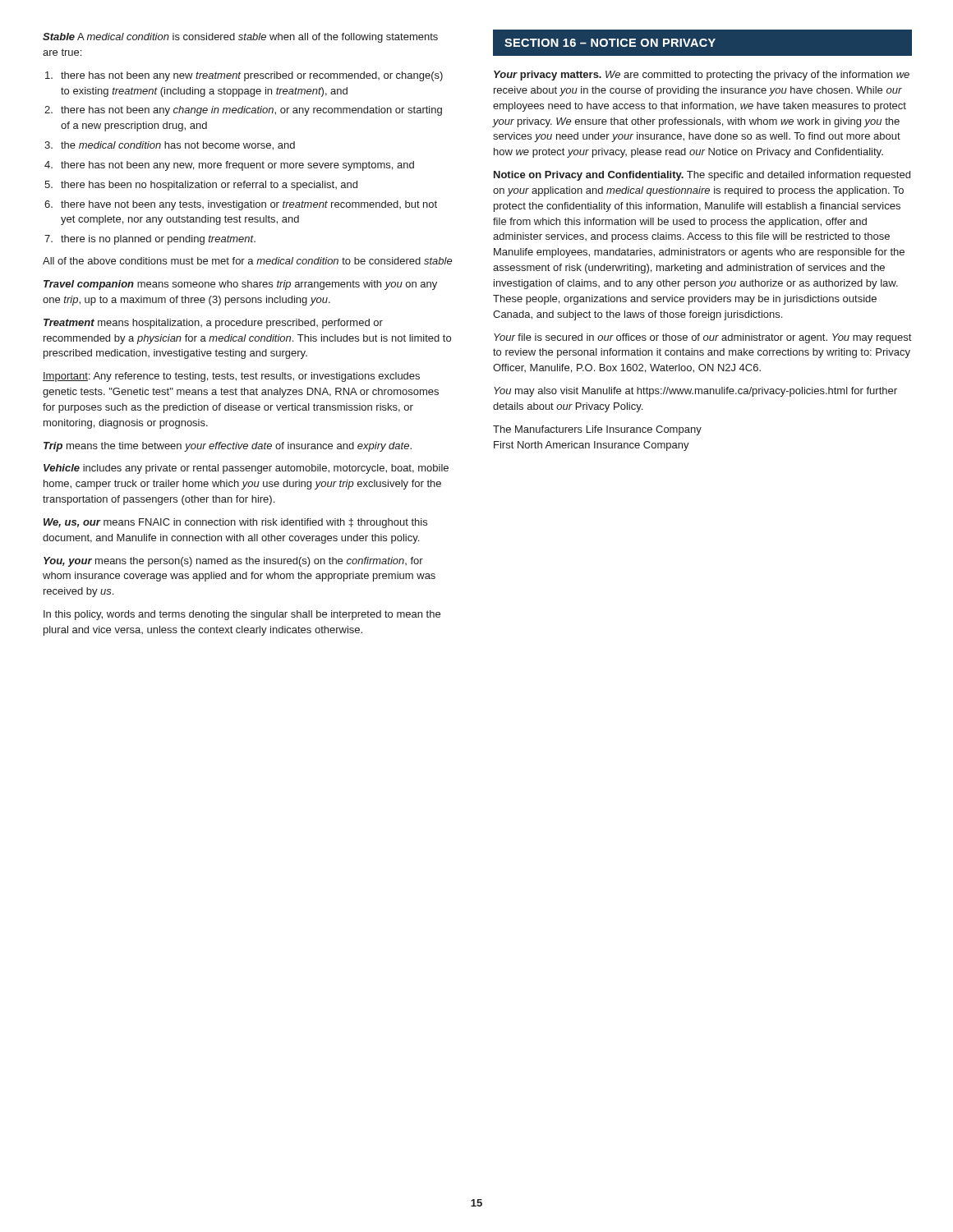Find the text block with the text "Stable A medical condition is considered stable"
The image size is (953, 1232).
[240, 44]
